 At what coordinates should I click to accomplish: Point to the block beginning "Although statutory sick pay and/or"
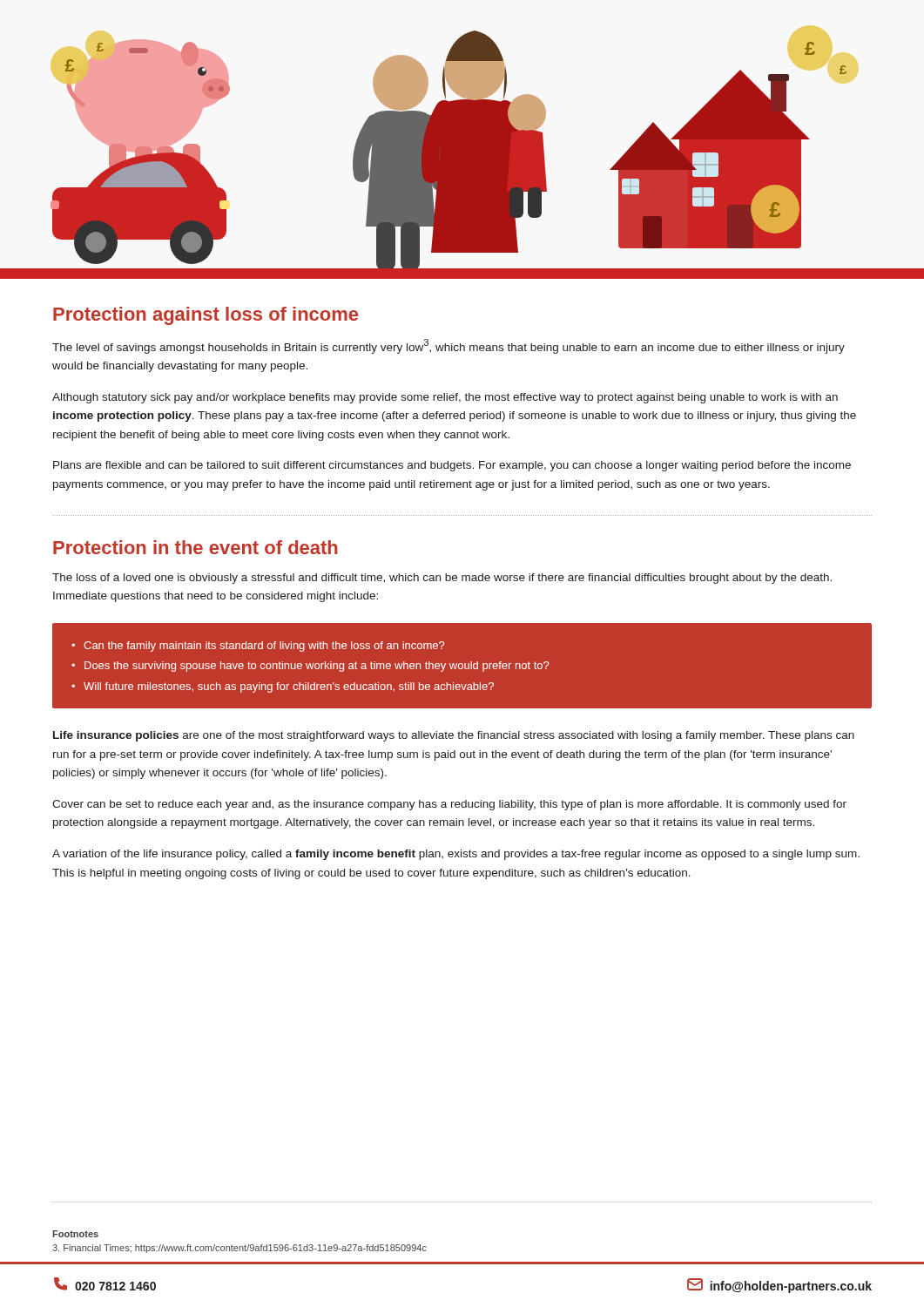pyautogui.click(x=454, y=415)
